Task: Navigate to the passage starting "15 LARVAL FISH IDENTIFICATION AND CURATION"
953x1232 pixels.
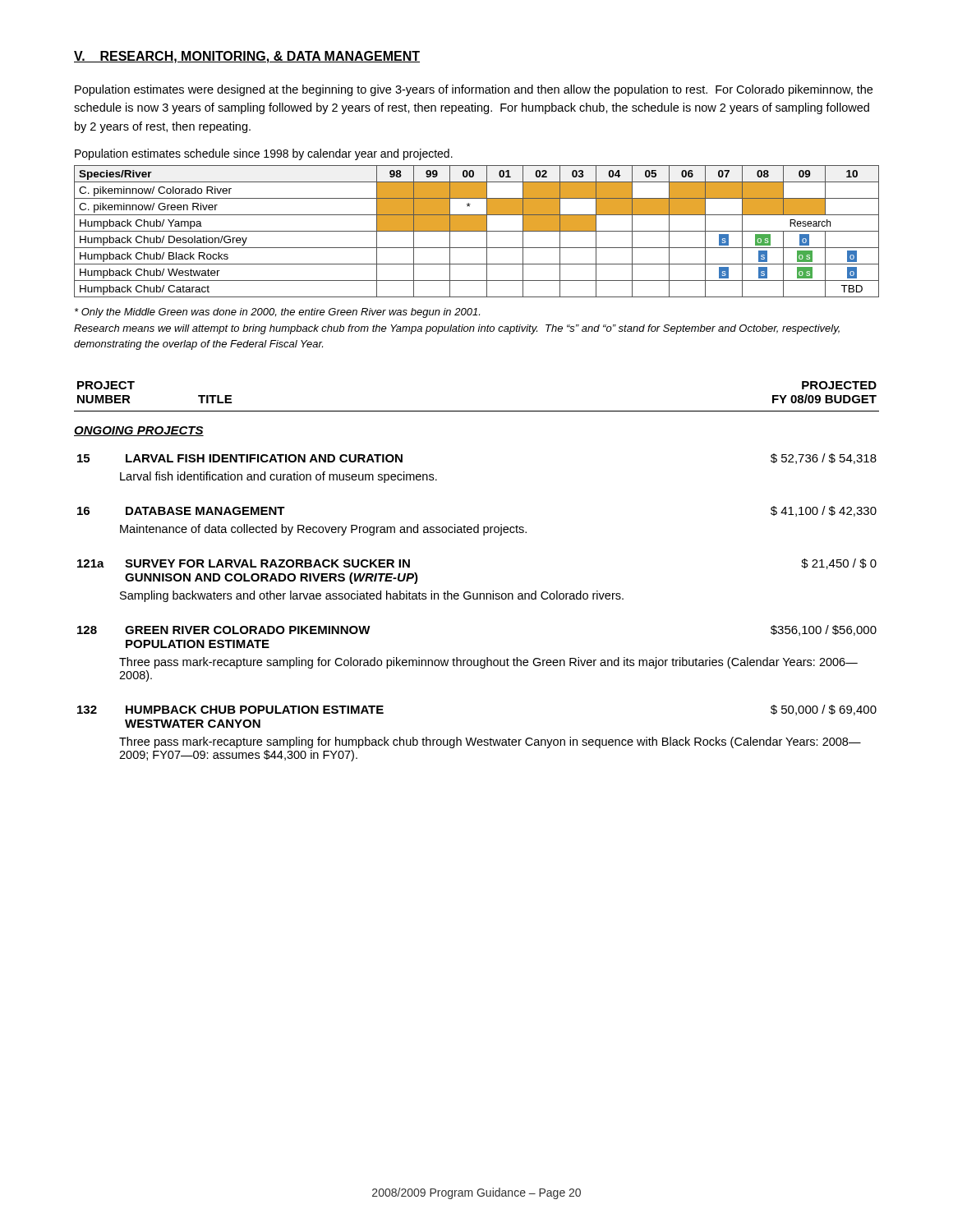Action: pos(258,459)
